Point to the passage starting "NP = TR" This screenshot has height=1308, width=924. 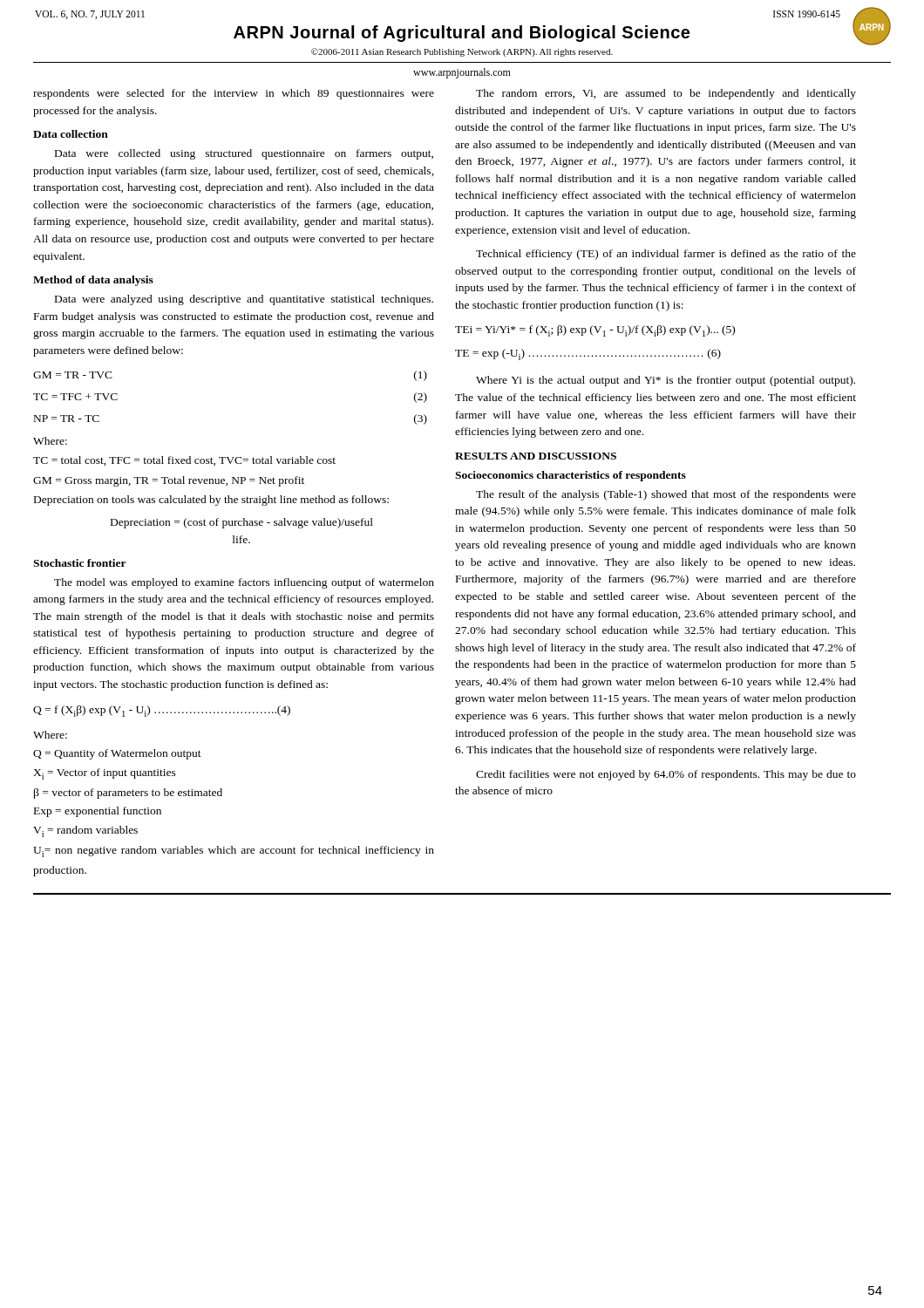68,419
